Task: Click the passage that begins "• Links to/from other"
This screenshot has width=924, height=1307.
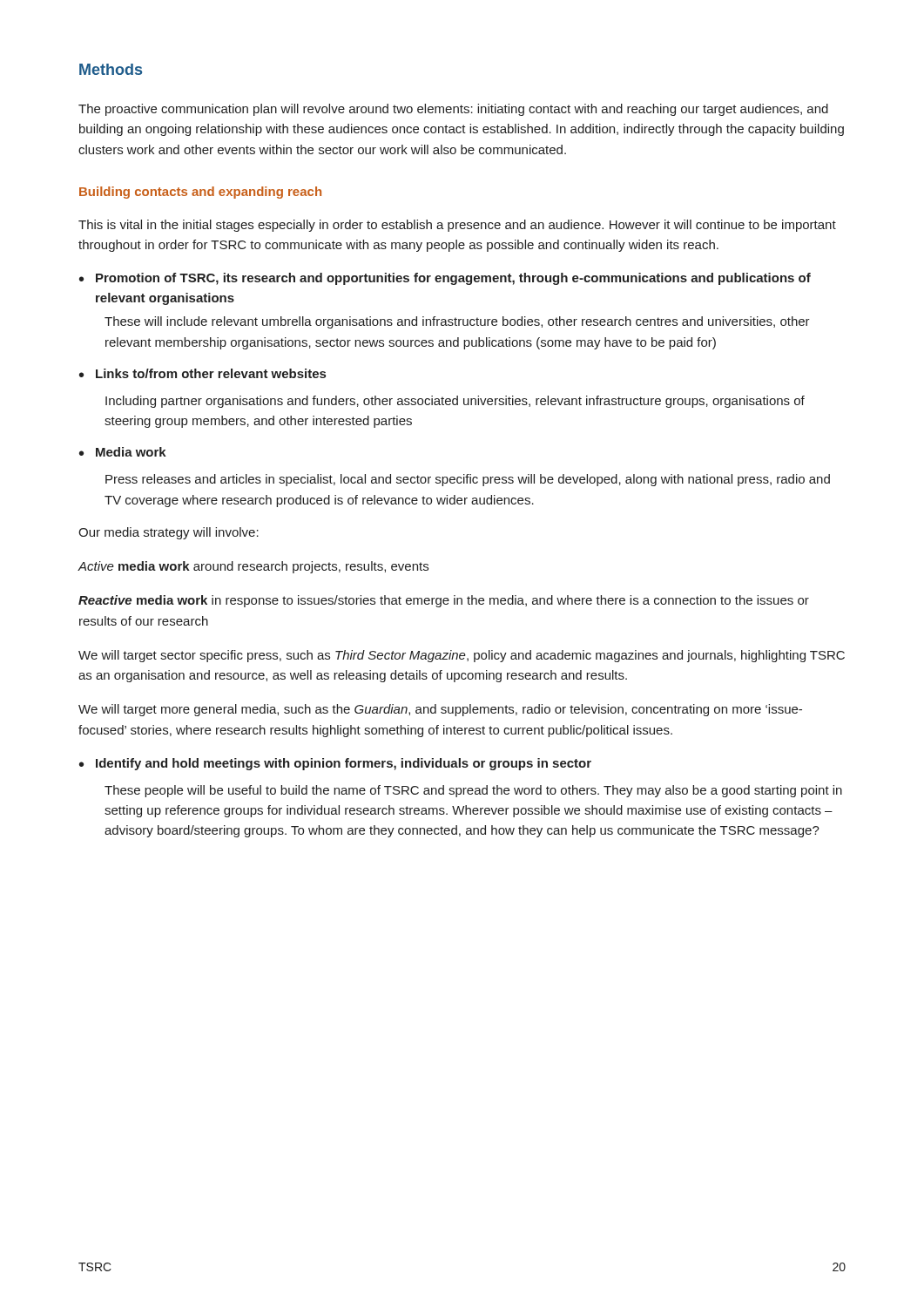Action: [x=462, y=397]
